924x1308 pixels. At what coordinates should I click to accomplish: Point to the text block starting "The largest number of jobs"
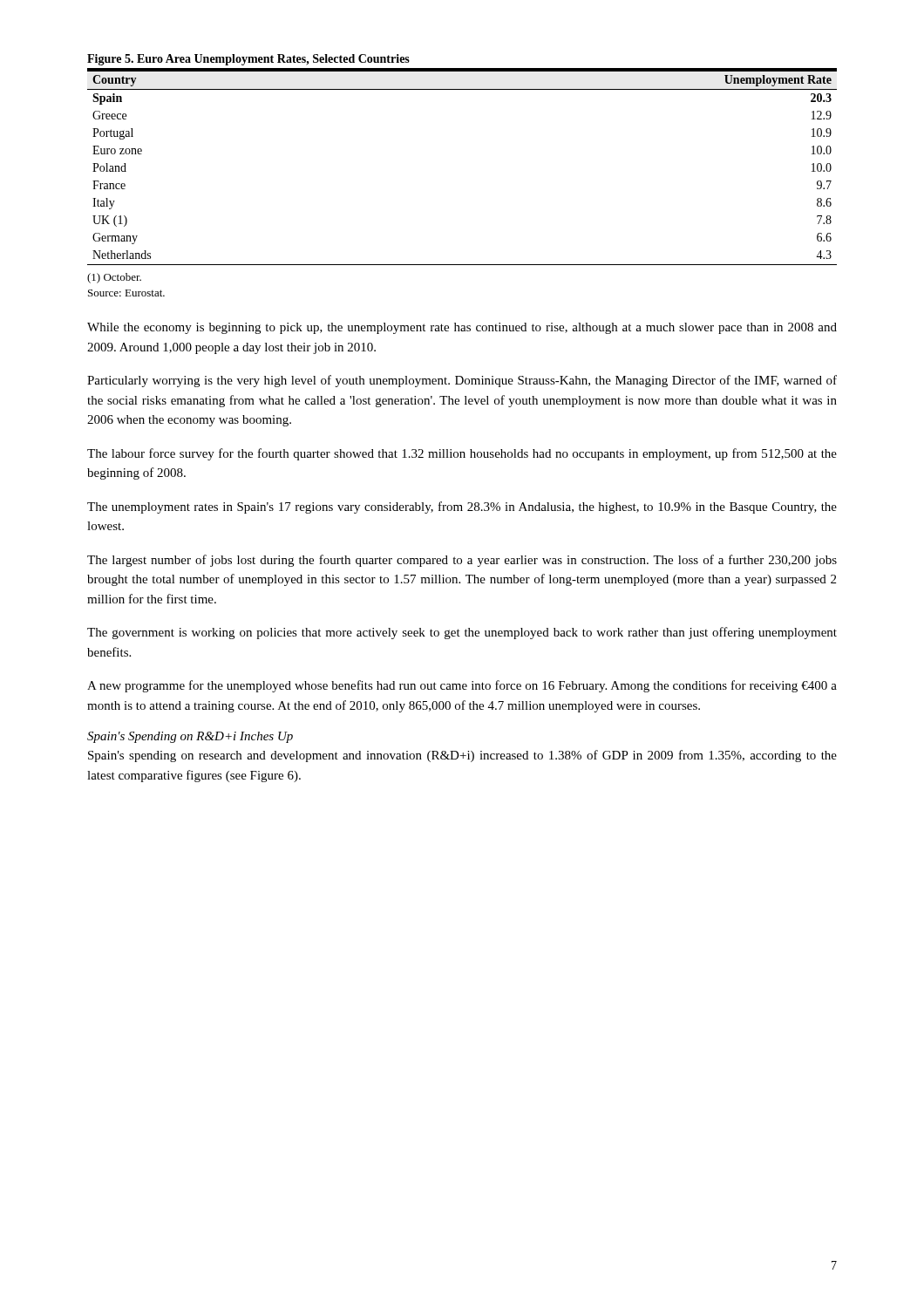tap(462, 579)
